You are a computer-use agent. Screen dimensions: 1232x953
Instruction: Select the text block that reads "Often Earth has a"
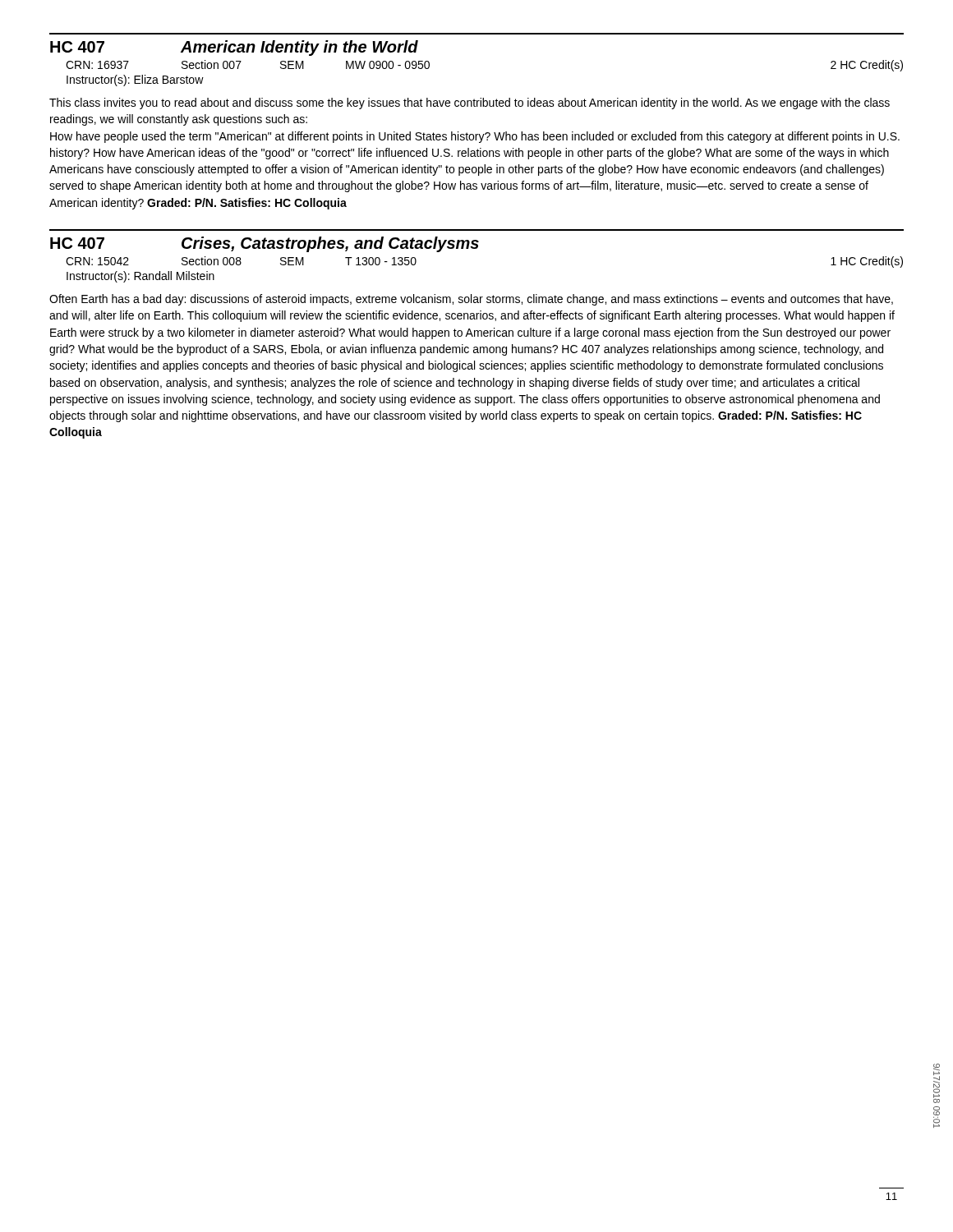[472, 366]
